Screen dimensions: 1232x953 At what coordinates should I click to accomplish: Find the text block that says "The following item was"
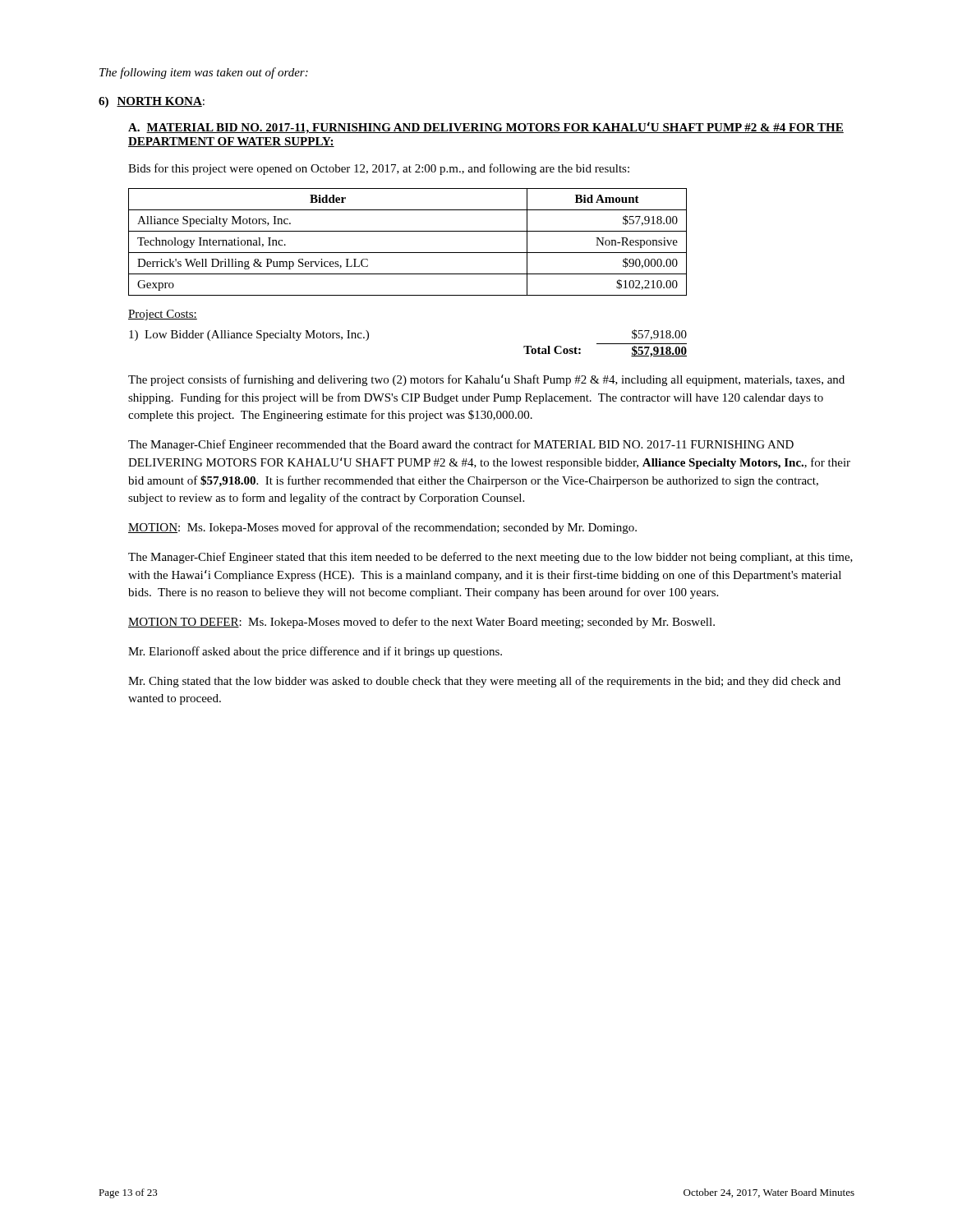[204, 72]
